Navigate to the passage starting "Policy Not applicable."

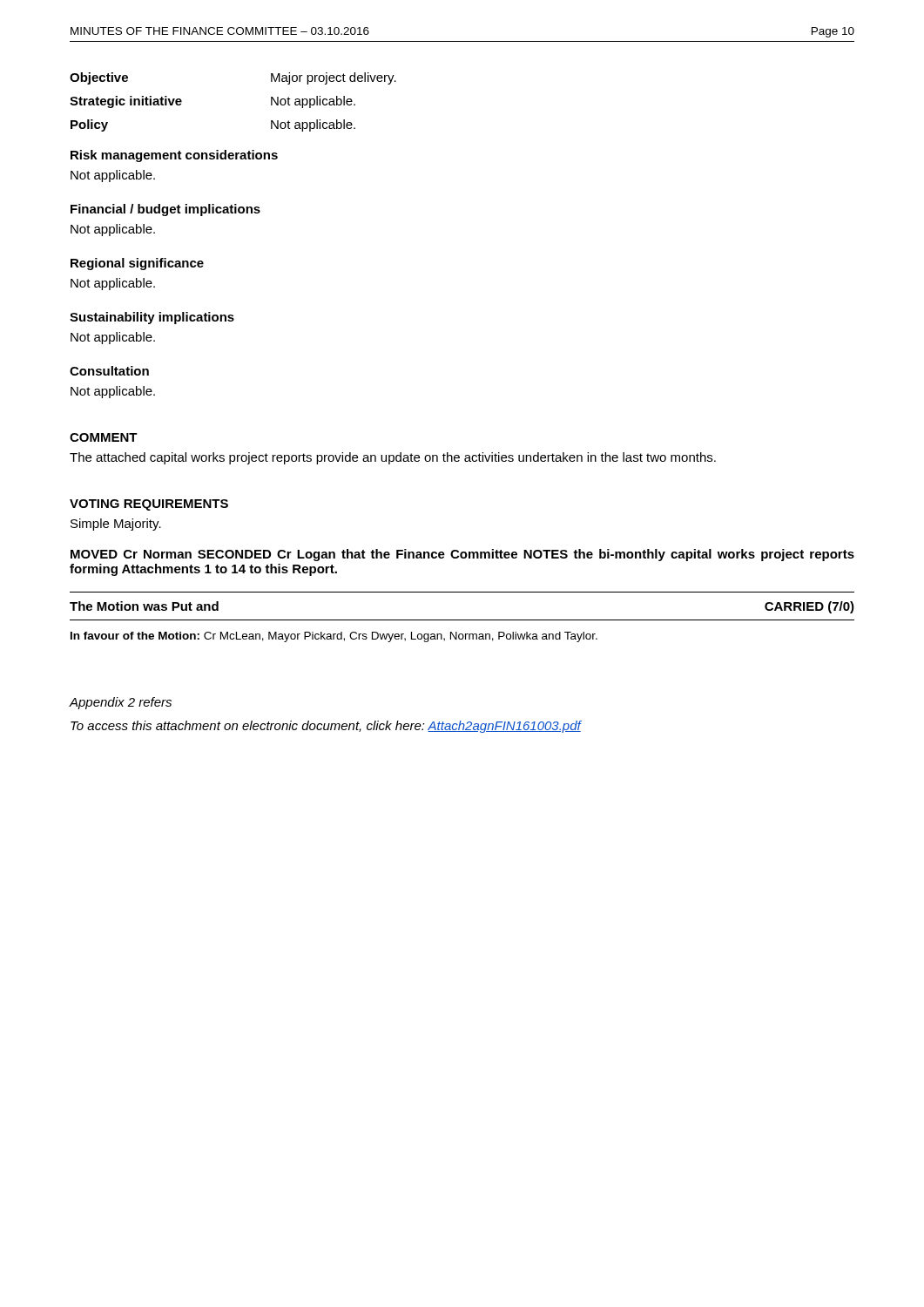pos(88,125)
